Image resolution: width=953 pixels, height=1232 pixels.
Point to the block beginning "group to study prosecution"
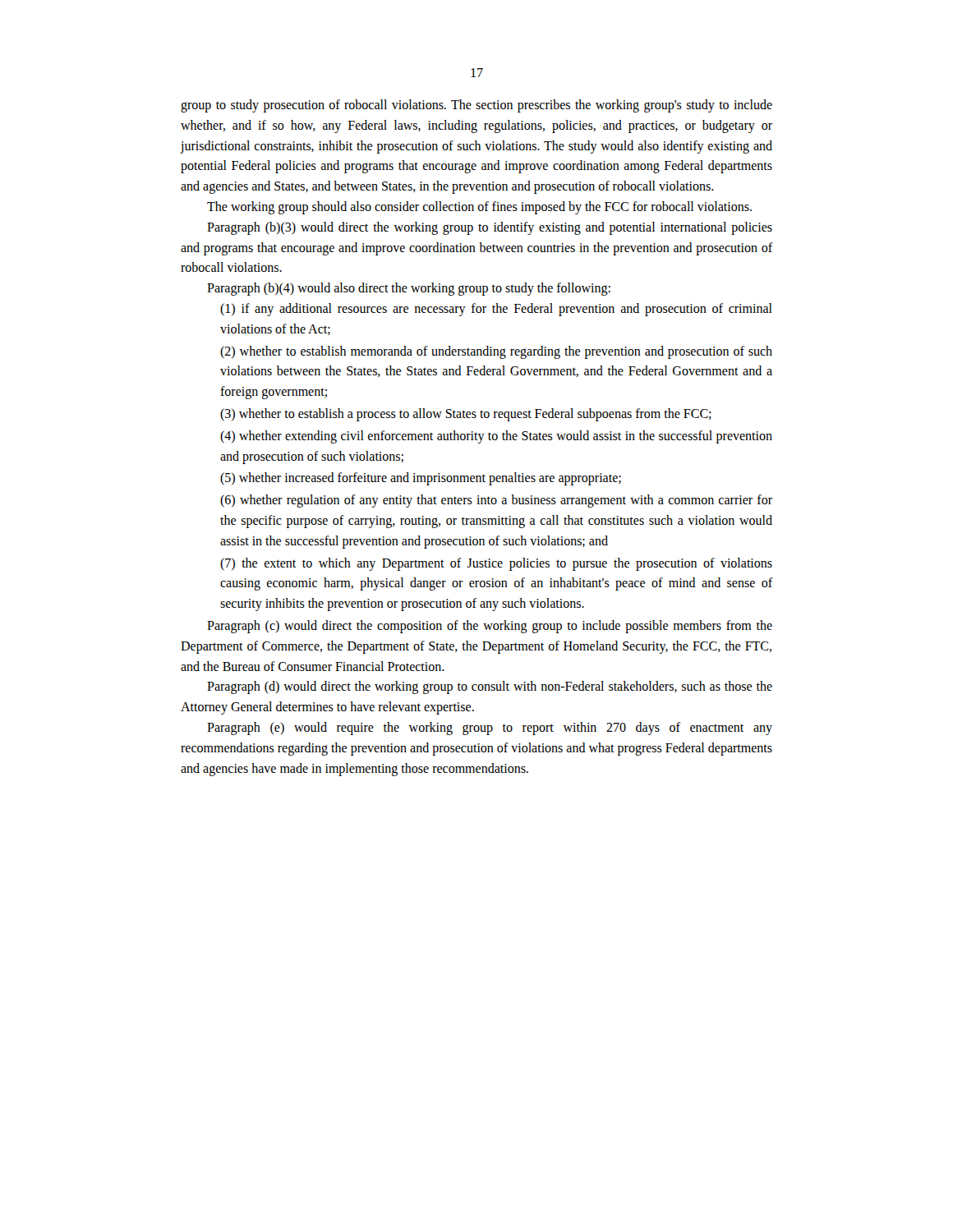(476, 145)
